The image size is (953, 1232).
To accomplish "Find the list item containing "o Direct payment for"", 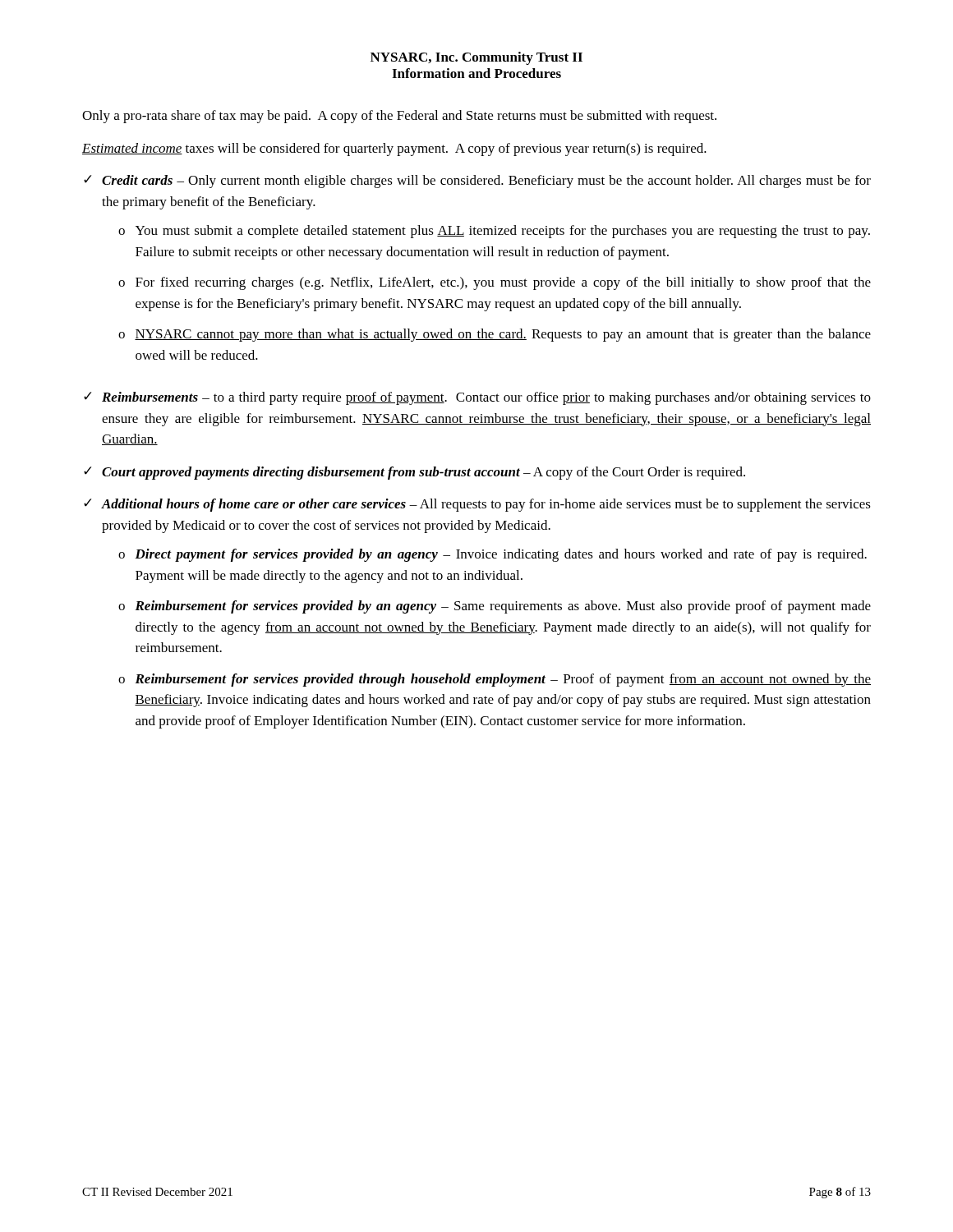I will pyautogui.click(x=495, y=565).
